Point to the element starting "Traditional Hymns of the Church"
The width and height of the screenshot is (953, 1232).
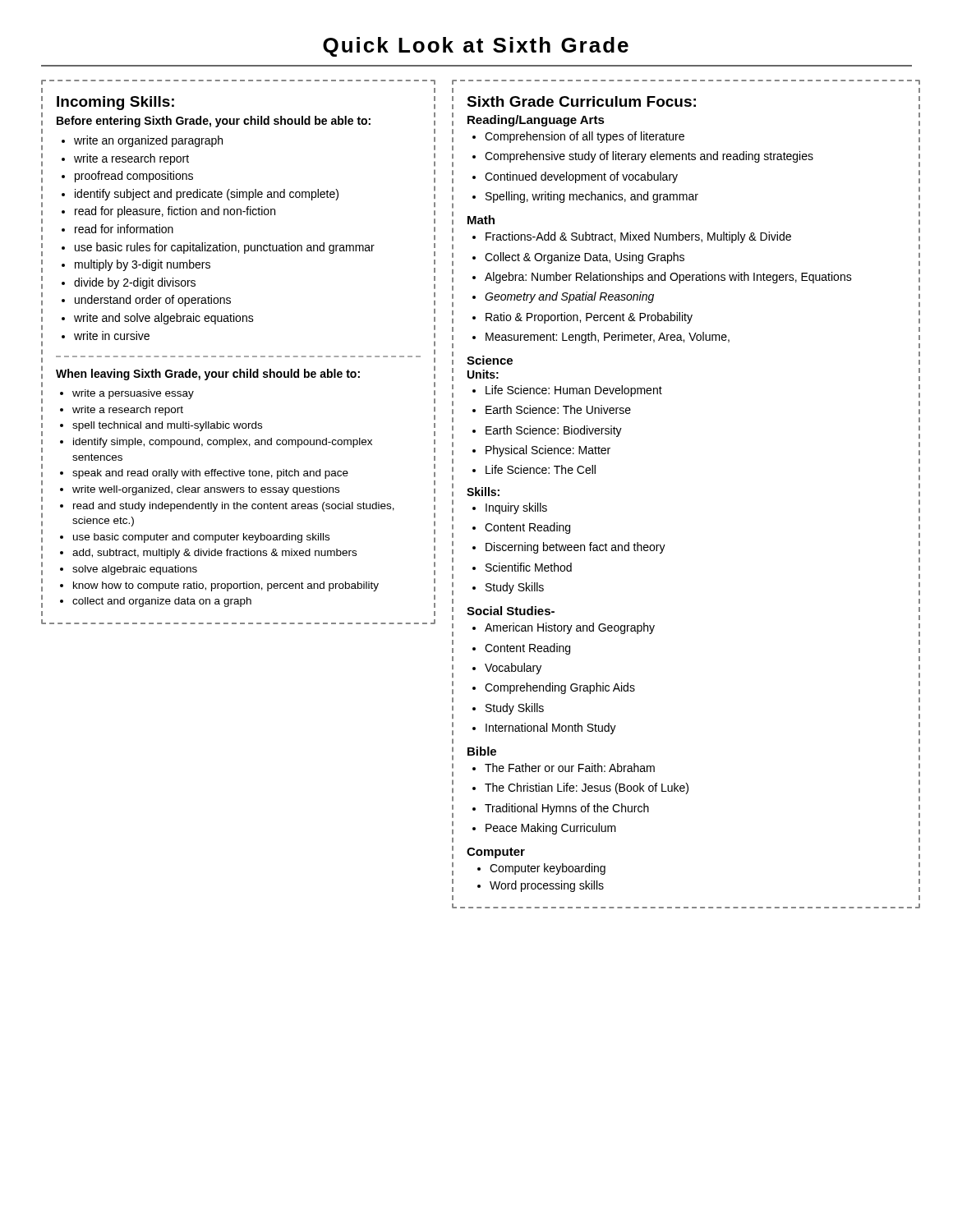(561, 809)
